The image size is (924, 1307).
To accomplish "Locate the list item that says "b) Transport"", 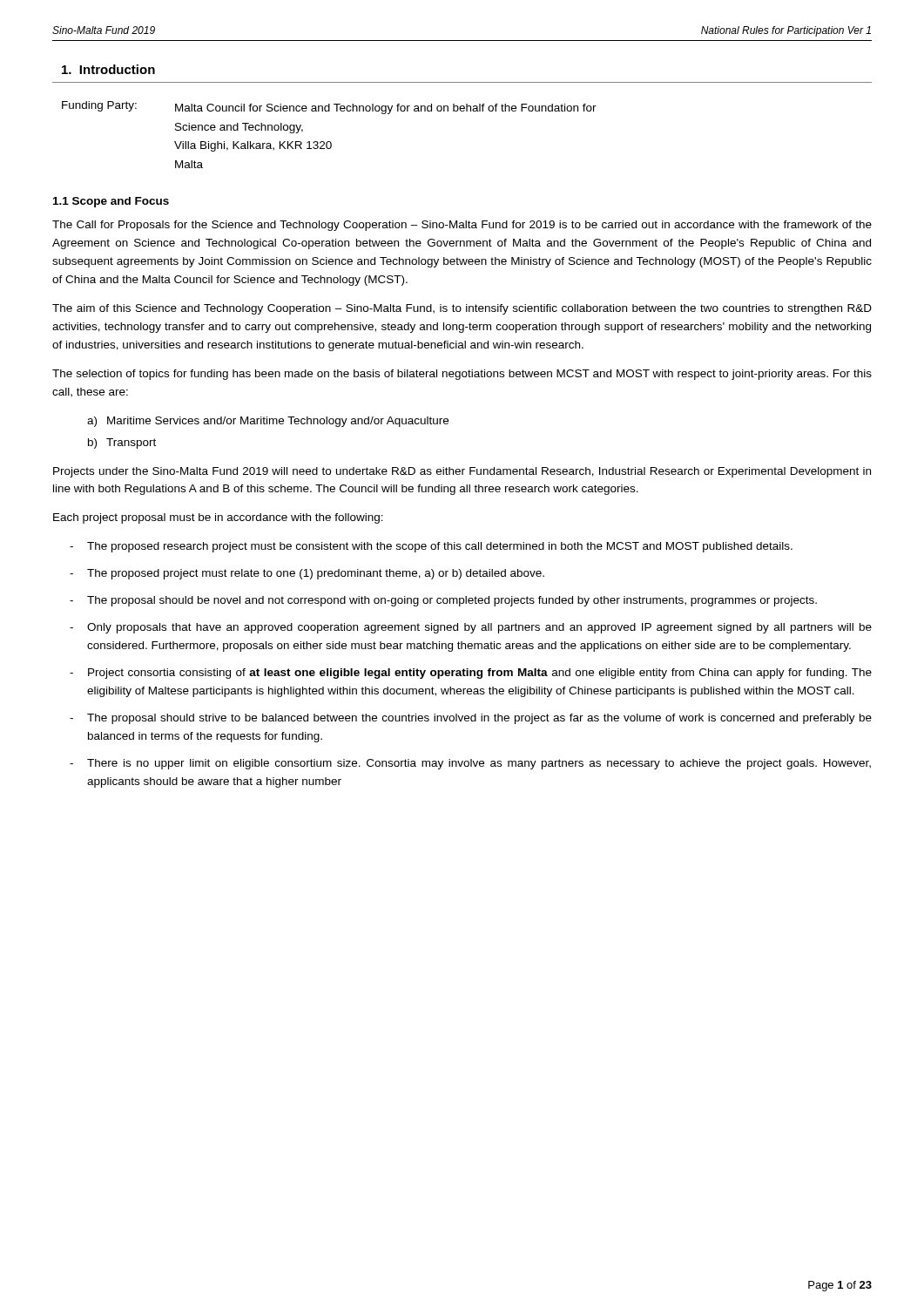I will [122, 443].
